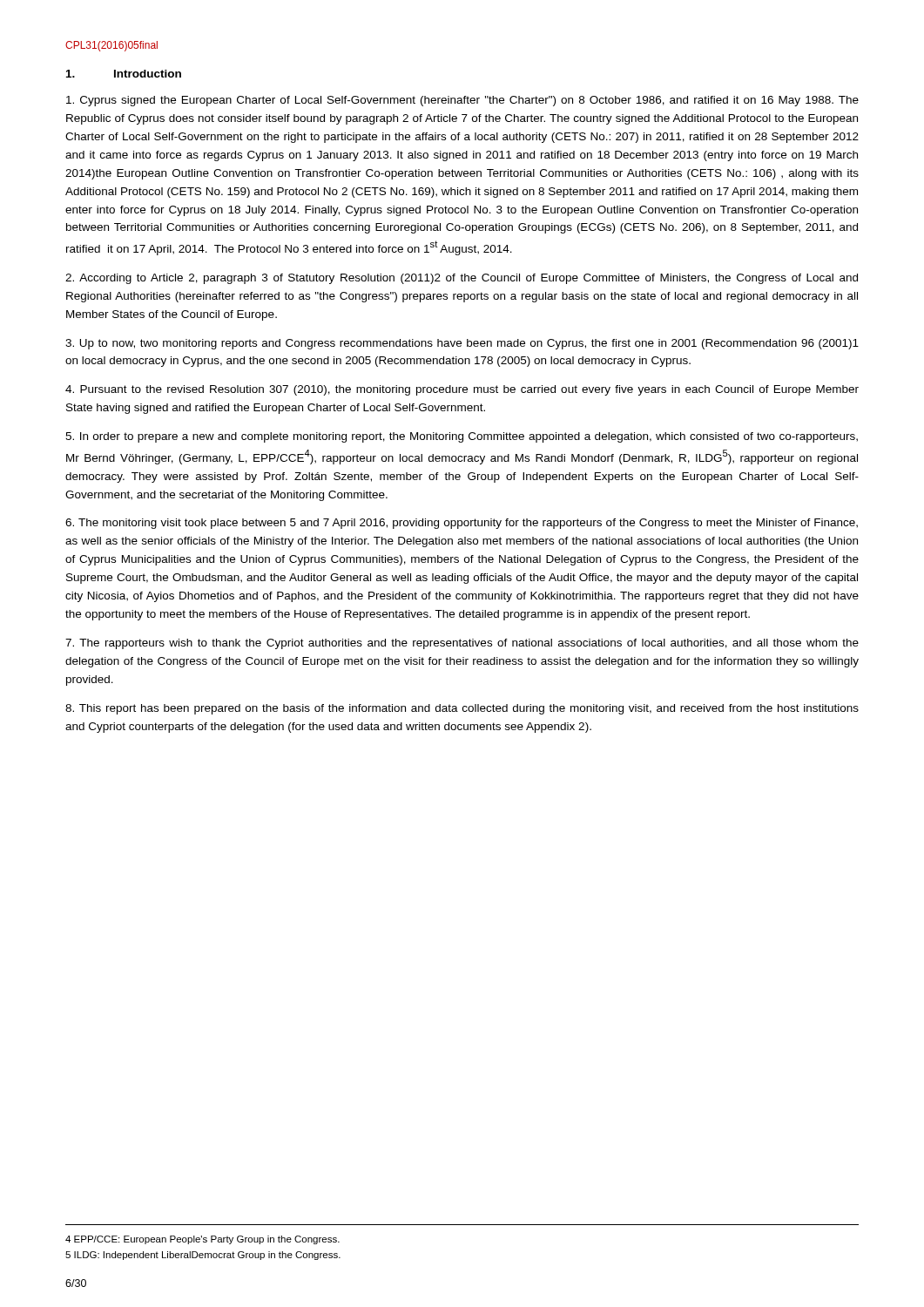The width and height of the screenshot is (924, 1307).
Task: Click on the text block that says "The monitoring visit took"
Action: point(462,568)
